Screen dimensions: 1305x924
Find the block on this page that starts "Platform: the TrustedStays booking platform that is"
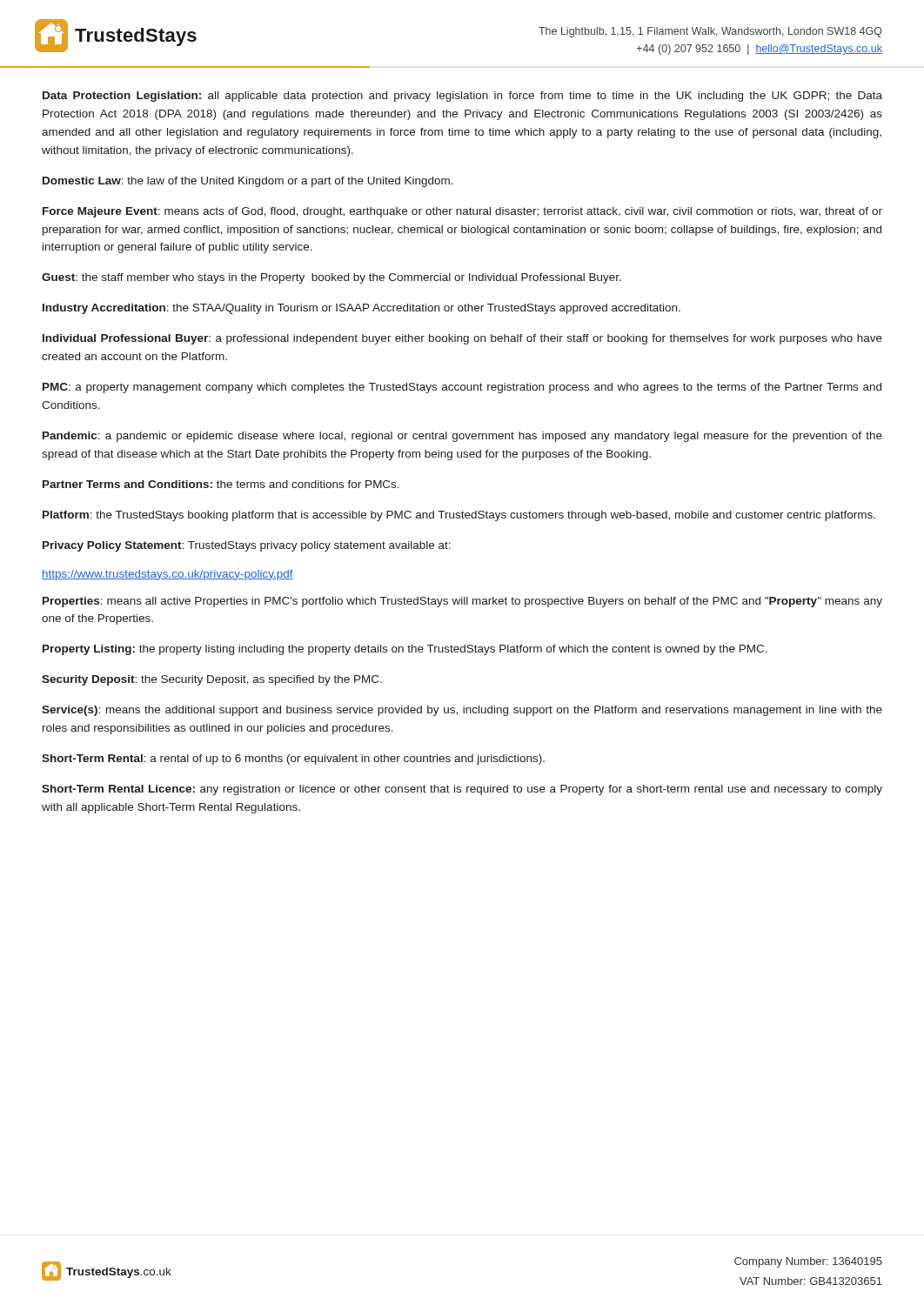click(459, 514)
